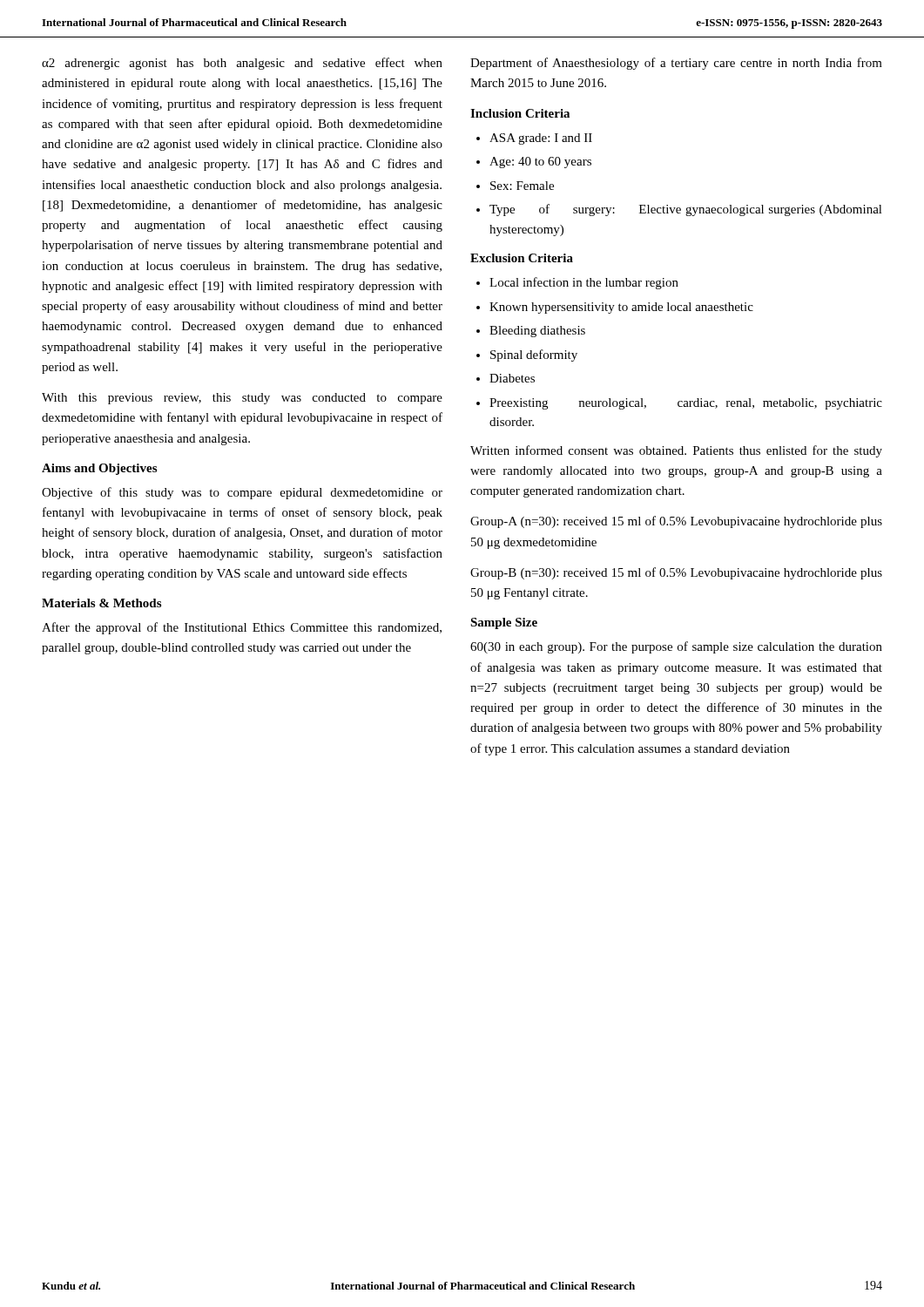Select the text block that says "With this previous review,"
This screenshot has width=924, height=1307.
click(x=242, y=418)
